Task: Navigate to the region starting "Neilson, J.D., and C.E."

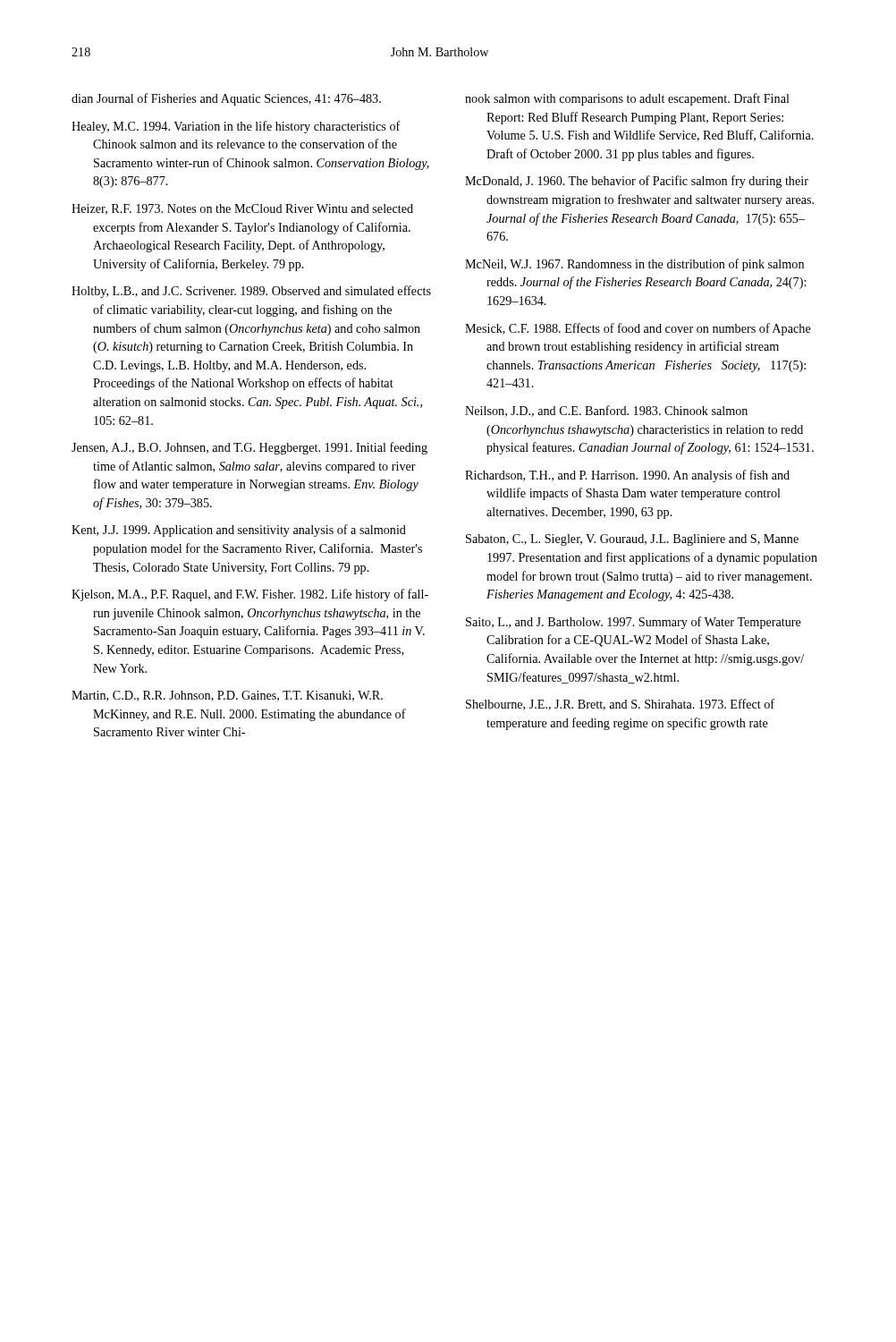Action: tap(640, 429)
